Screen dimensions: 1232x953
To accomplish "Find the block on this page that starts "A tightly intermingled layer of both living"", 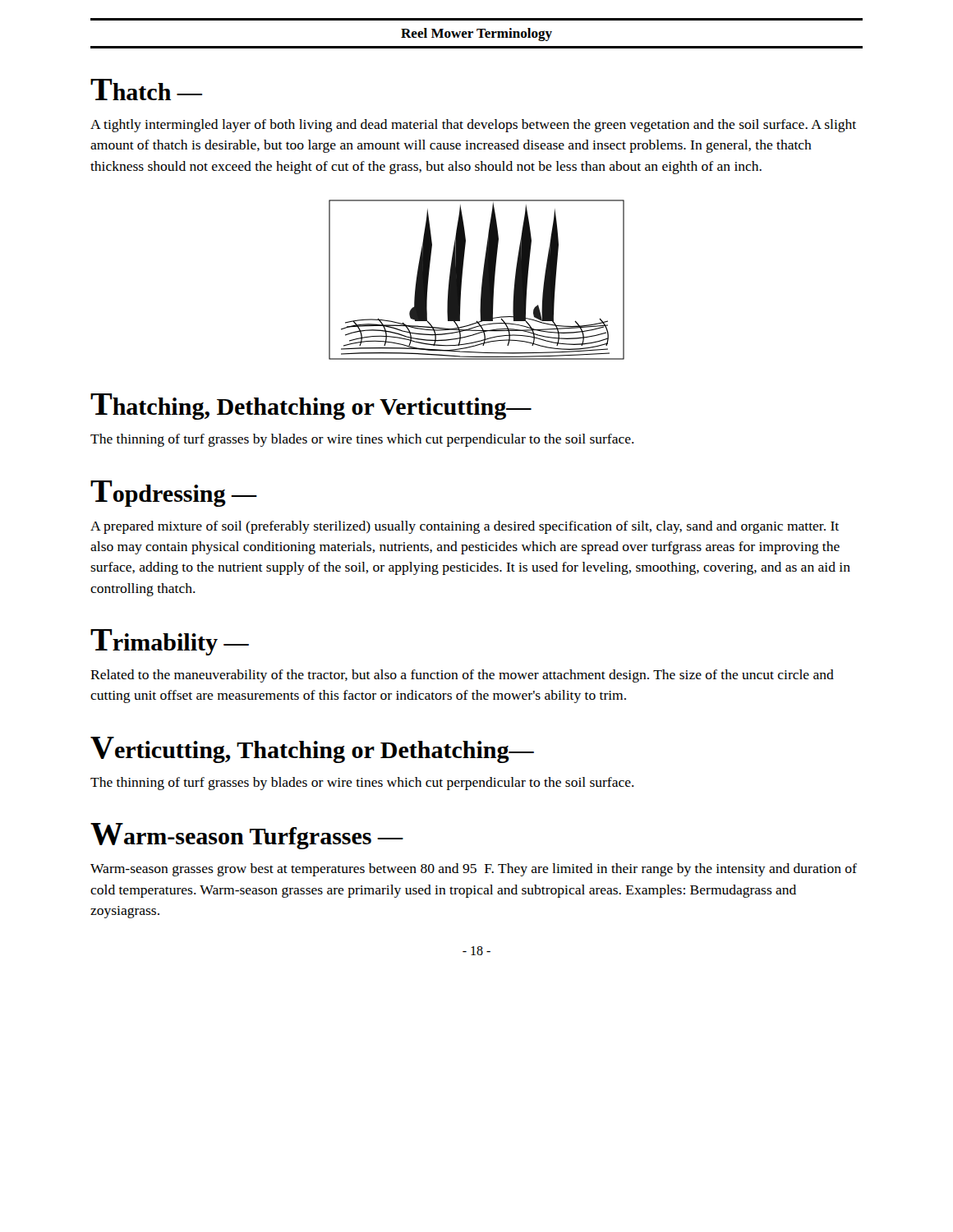I will (473, 145).
